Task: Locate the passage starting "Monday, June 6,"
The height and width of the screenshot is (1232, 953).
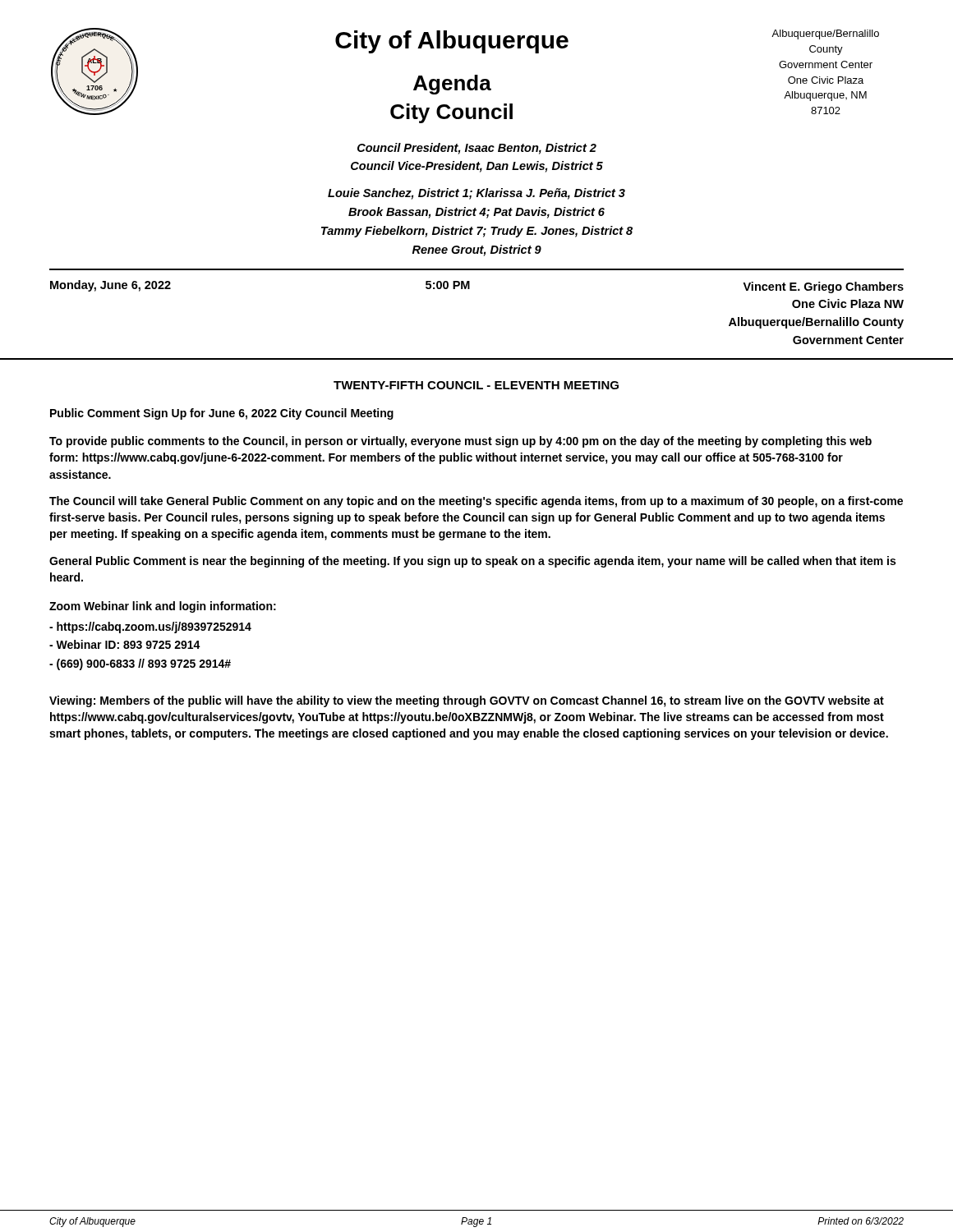Action: click(x=109, y=286)
